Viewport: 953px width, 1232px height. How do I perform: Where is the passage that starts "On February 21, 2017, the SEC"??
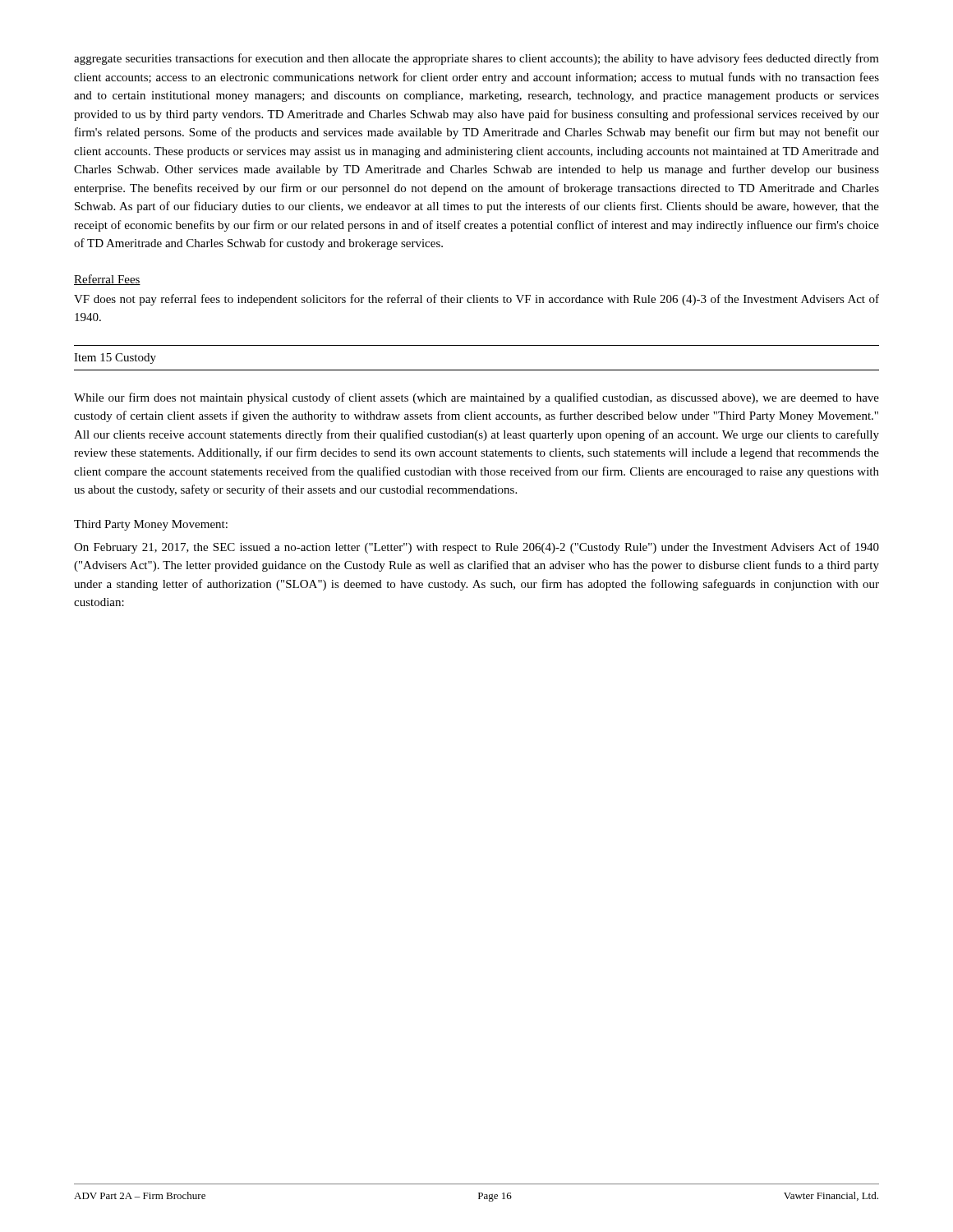pyautogui.click(x=476, y=574)
